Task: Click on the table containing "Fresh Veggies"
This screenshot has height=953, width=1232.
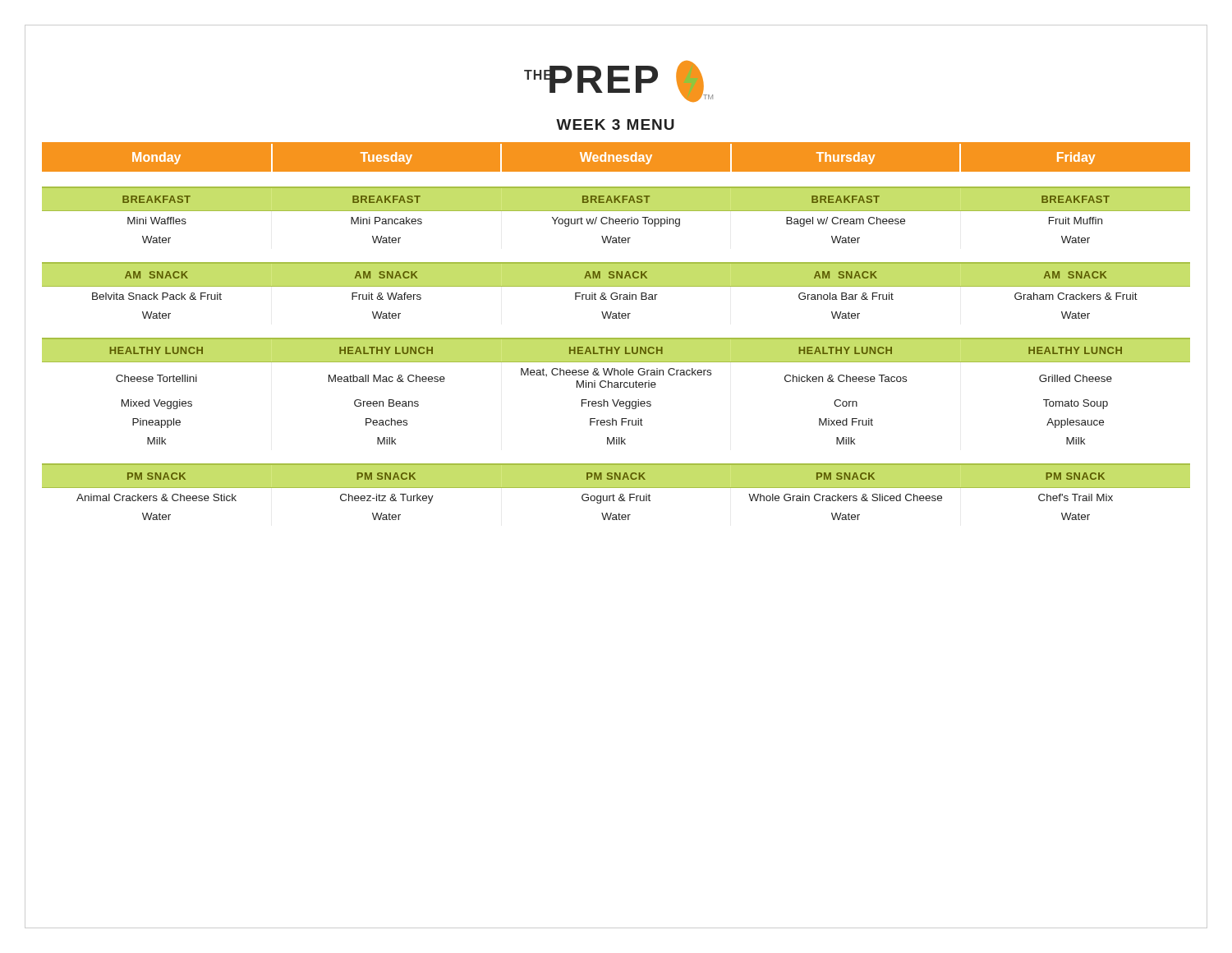Action: click(616, 341)
